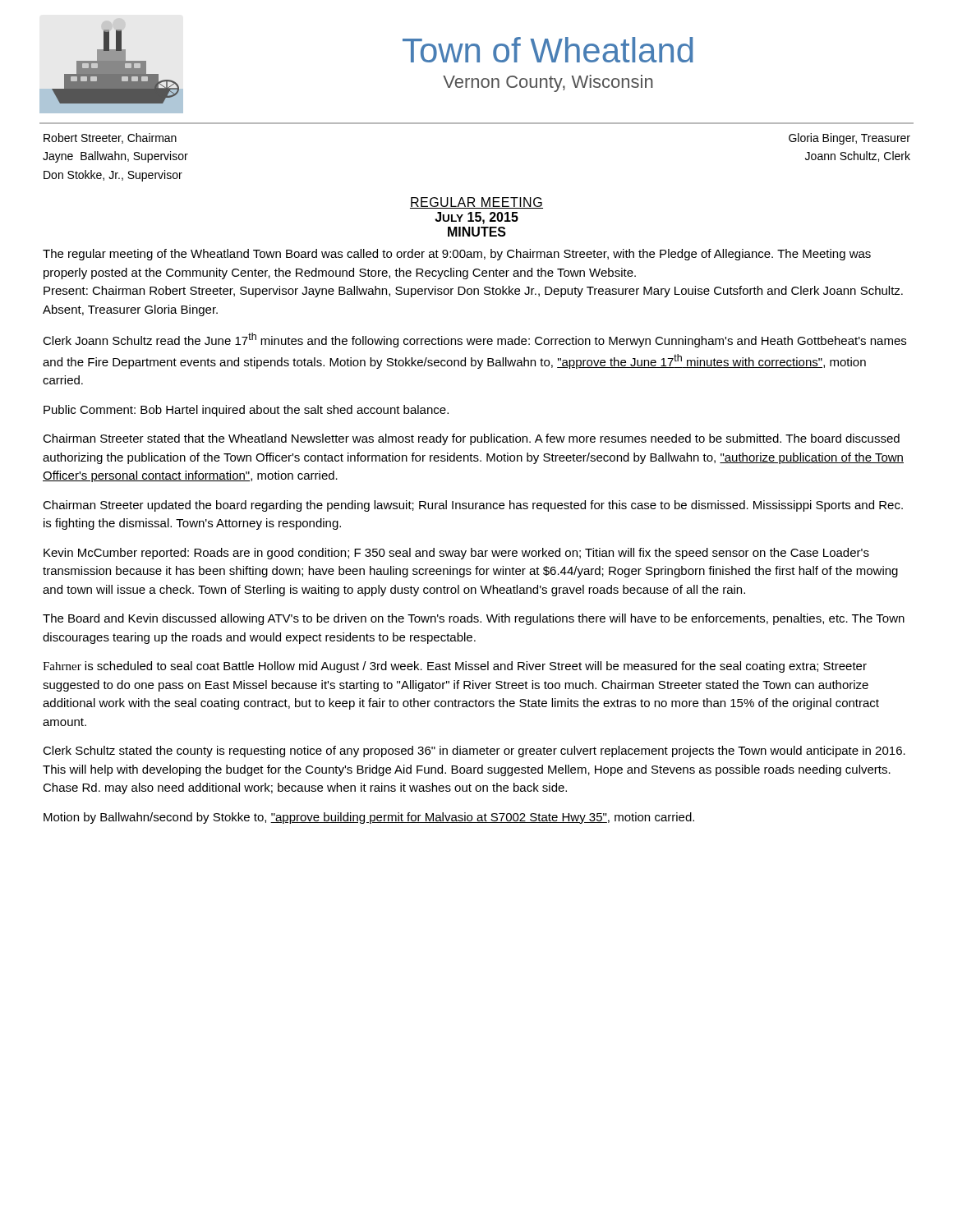Image resolution: width=953 pixels, height=1232 pixels.
Task: Navigate to the text starting "Robert Streeter, Chairman Jayne"
Action: (x=115, y=156)
